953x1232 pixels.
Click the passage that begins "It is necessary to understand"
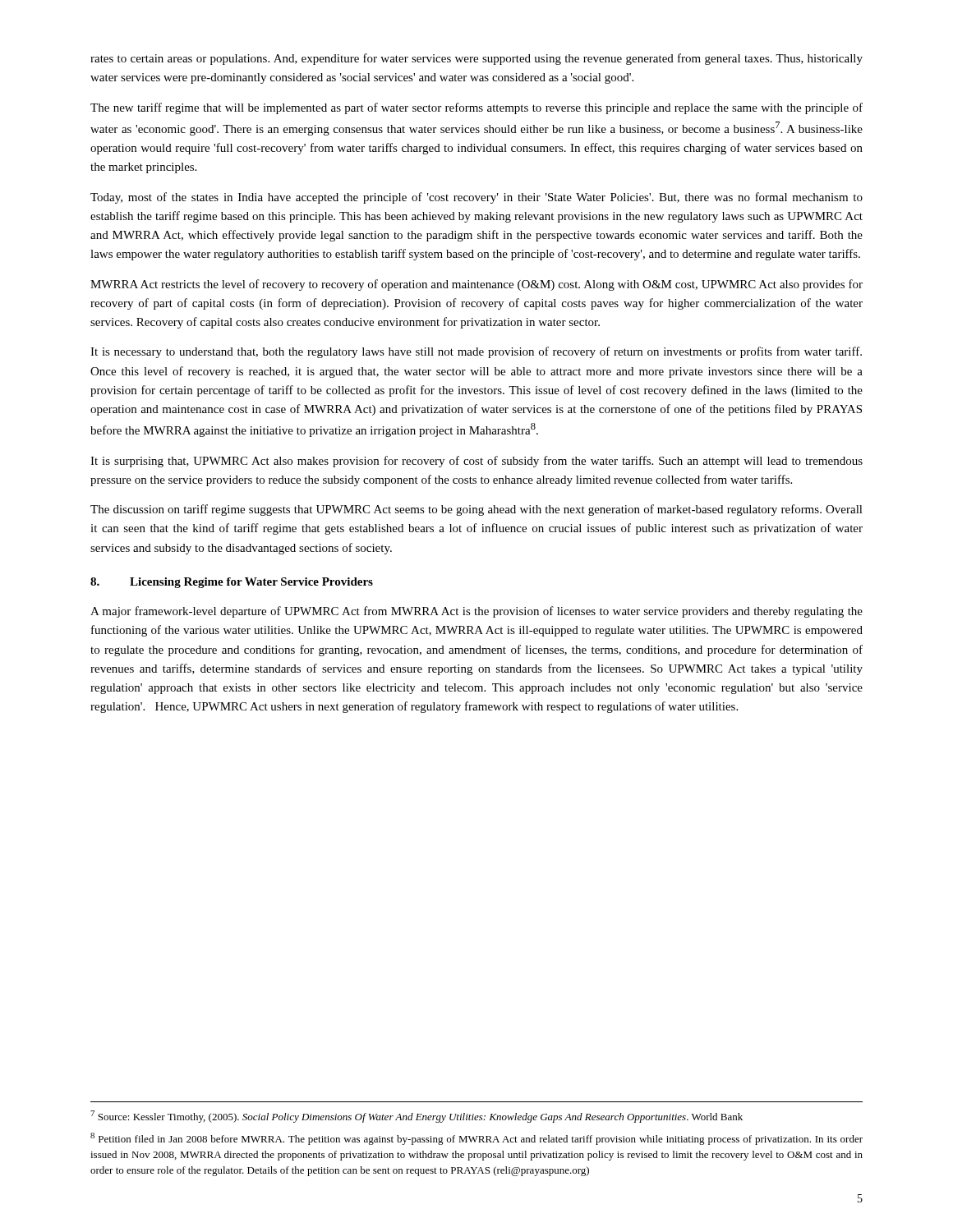click(x=476, y=391)
